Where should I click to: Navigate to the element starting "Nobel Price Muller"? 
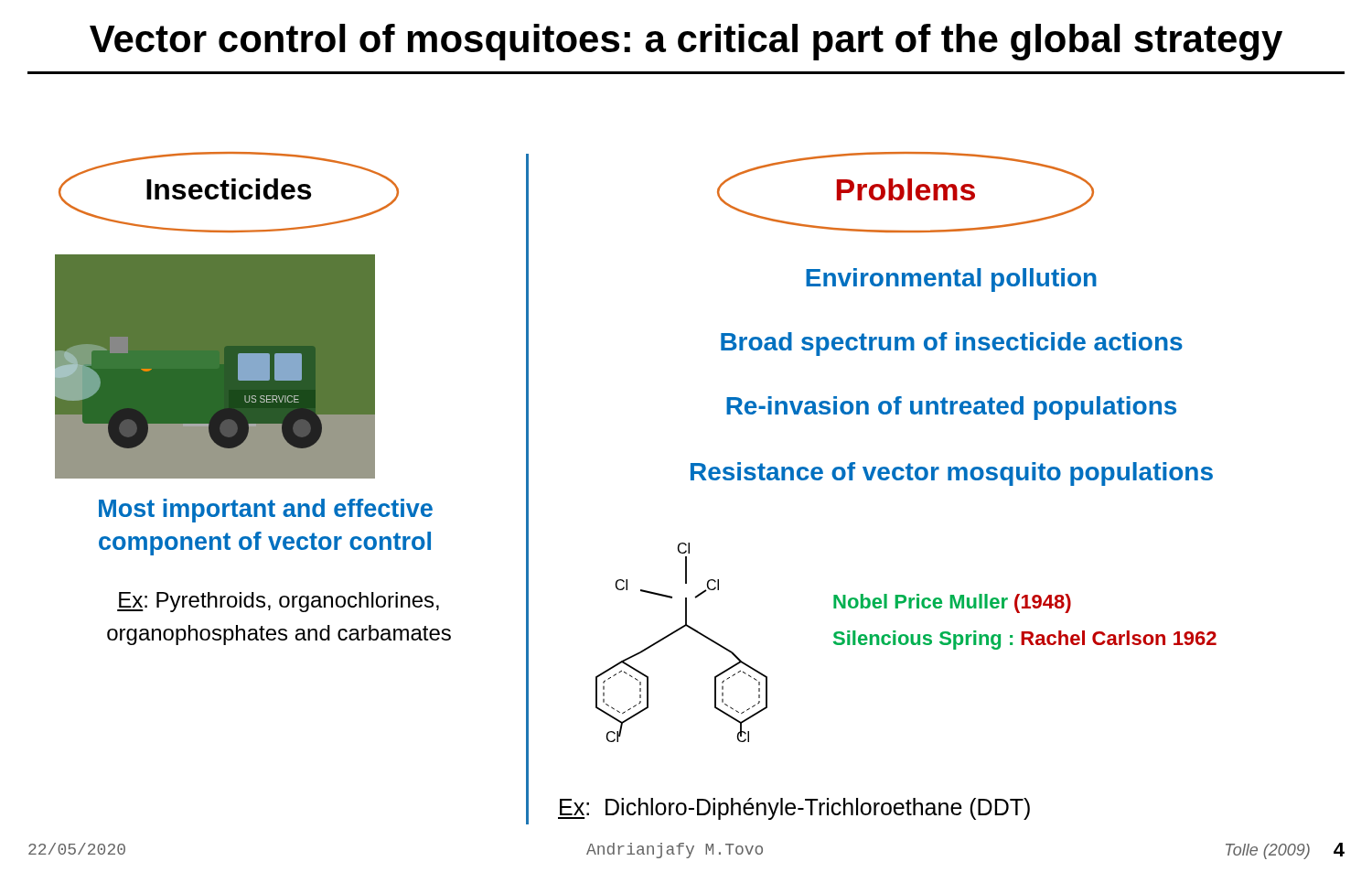[1025, 620]
